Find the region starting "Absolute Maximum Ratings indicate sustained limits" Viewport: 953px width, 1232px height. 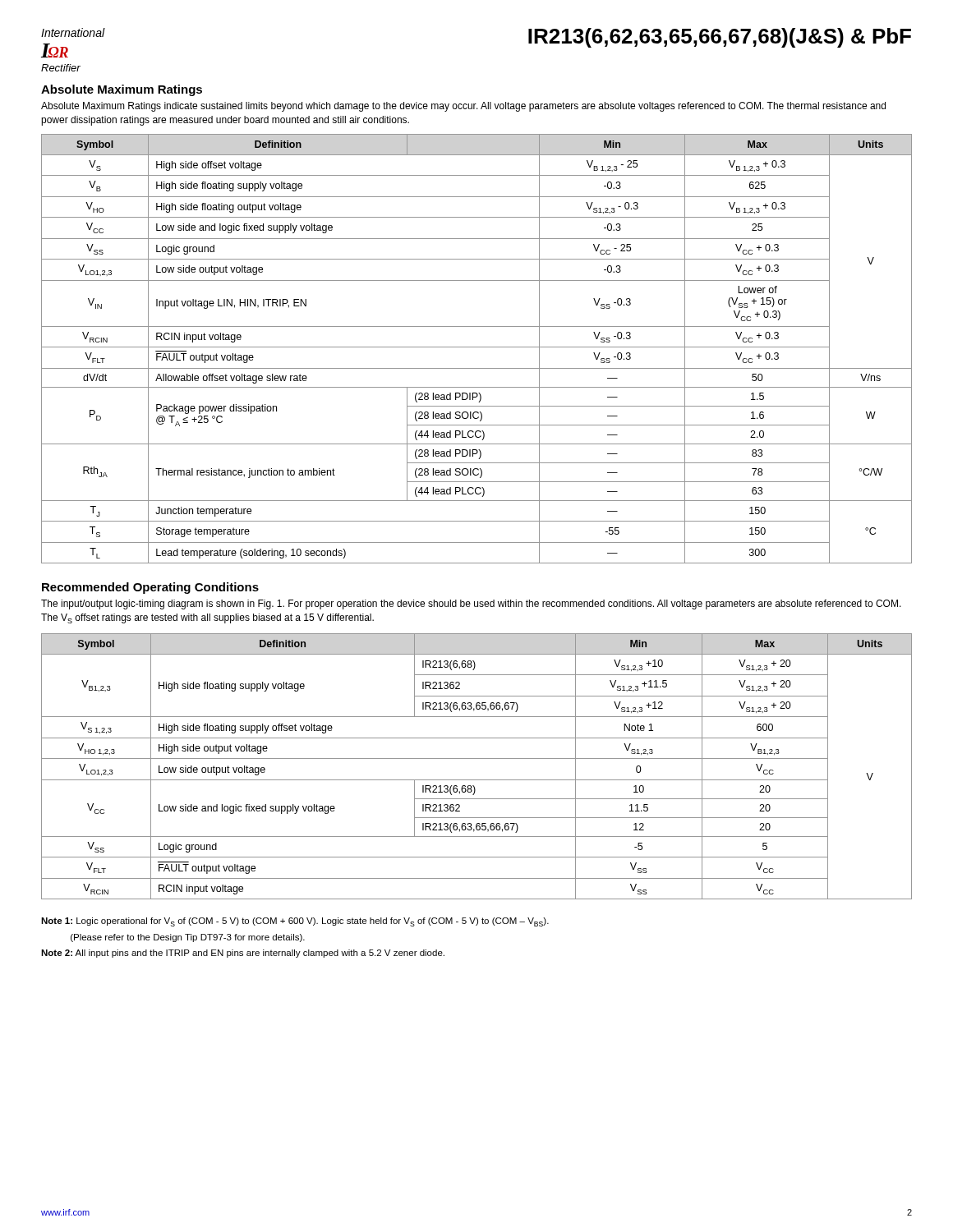pyautogui.click(x=464, y=113)
